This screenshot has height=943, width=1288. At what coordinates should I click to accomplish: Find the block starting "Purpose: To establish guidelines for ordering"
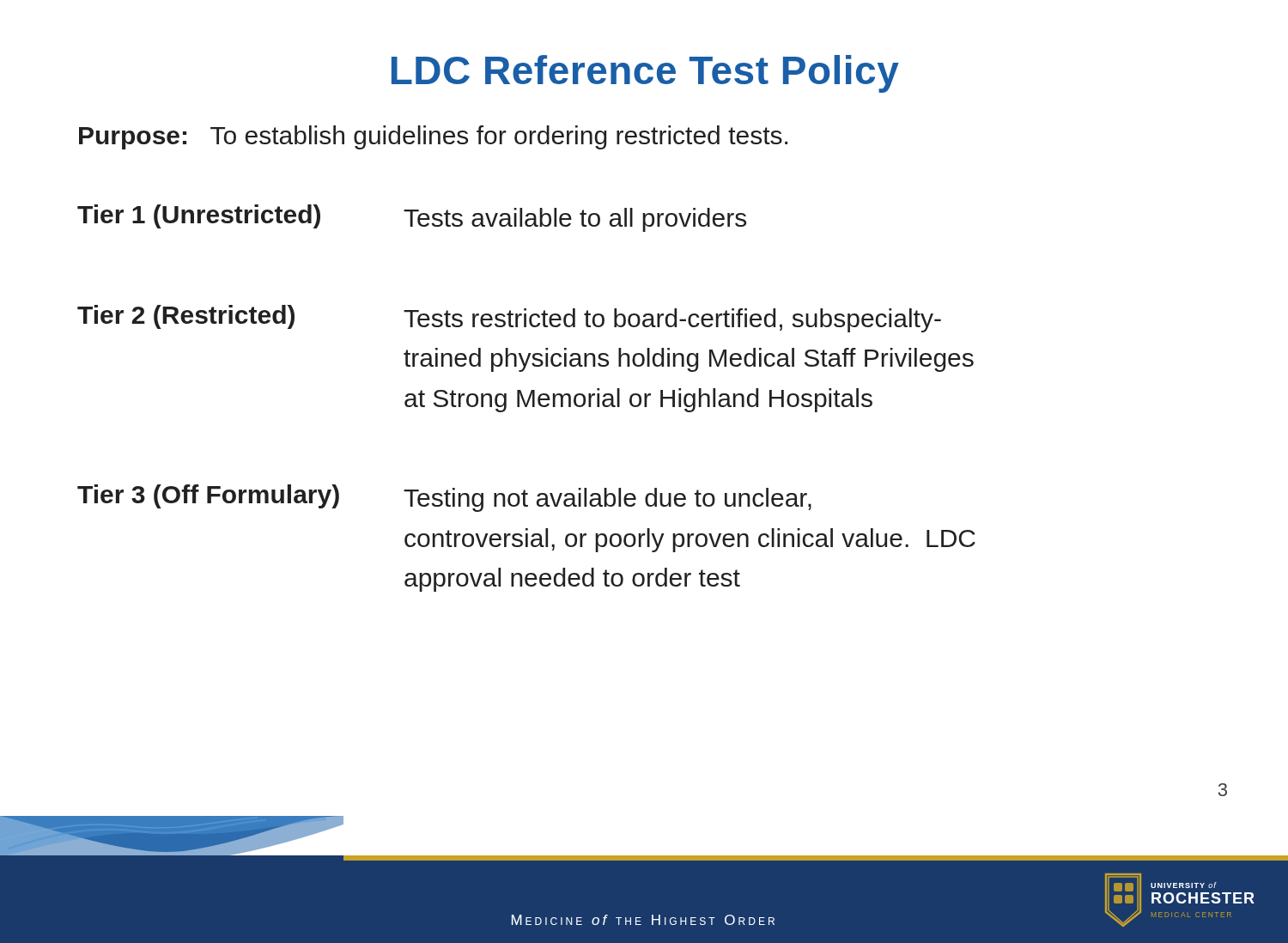click(434, 135)
